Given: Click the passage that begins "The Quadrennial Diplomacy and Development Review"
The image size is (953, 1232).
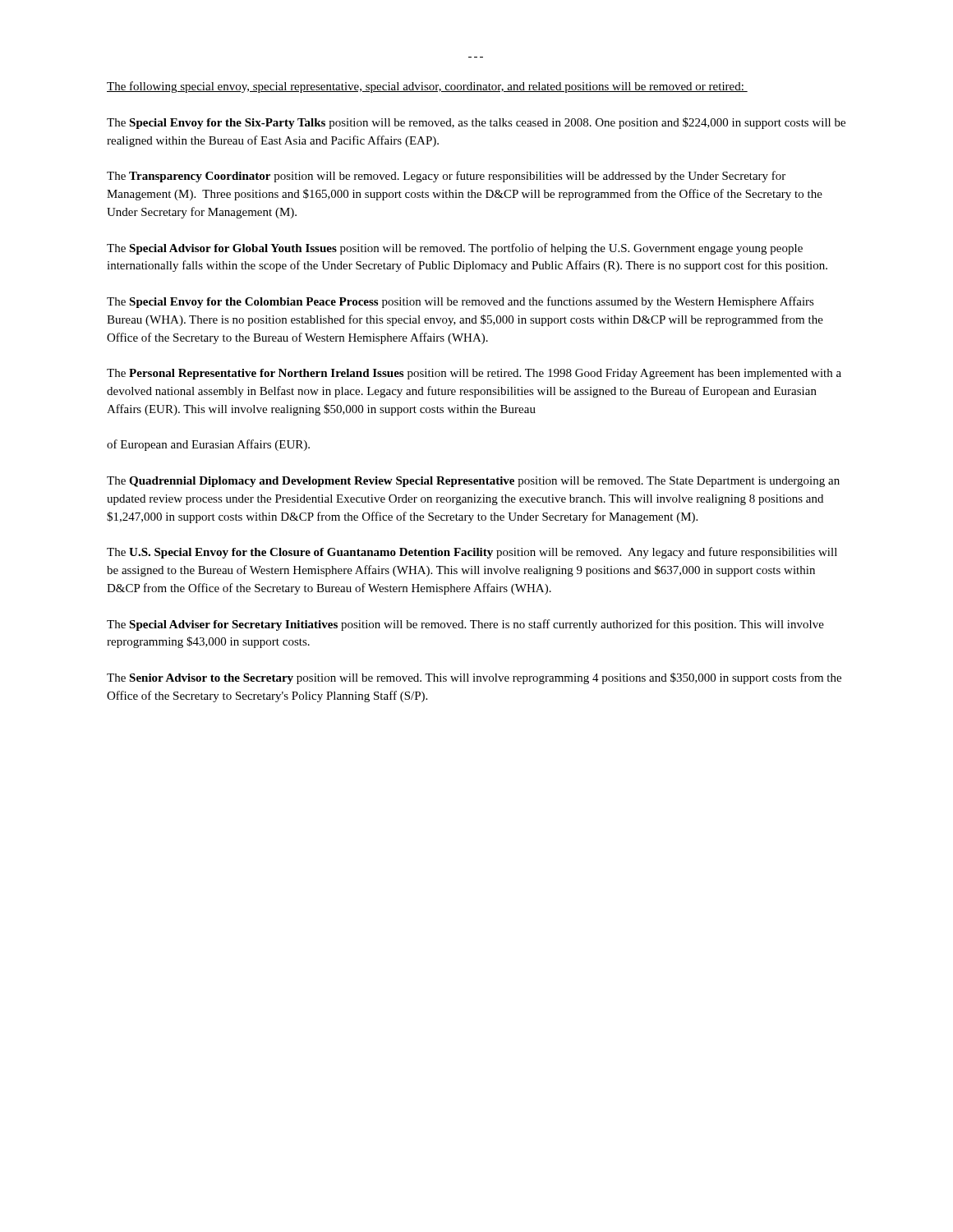Looking at the screenshot, I should coord(473,498).
